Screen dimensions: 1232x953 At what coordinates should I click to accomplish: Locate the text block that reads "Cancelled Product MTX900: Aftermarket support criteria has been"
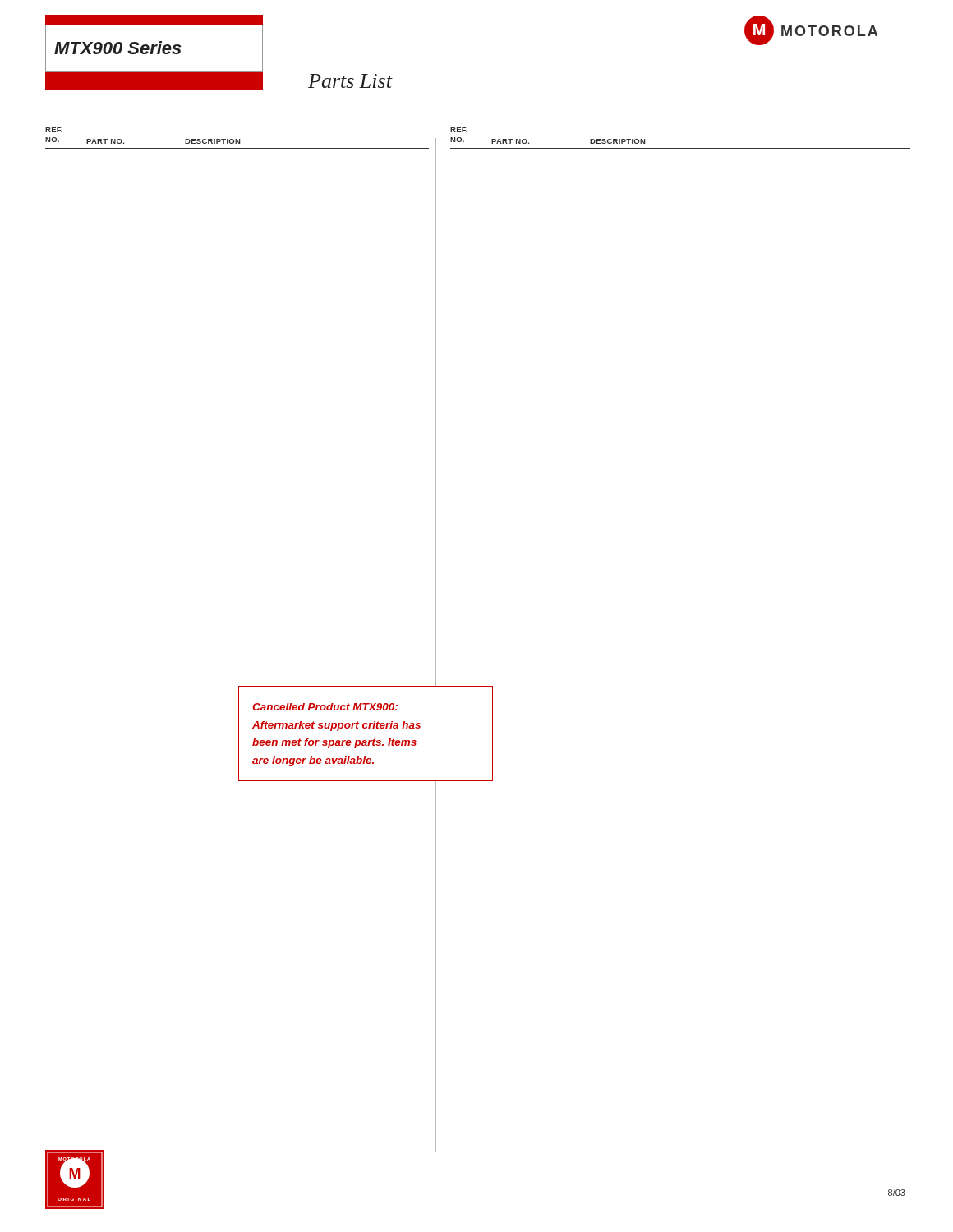click(x=366, y=734)
